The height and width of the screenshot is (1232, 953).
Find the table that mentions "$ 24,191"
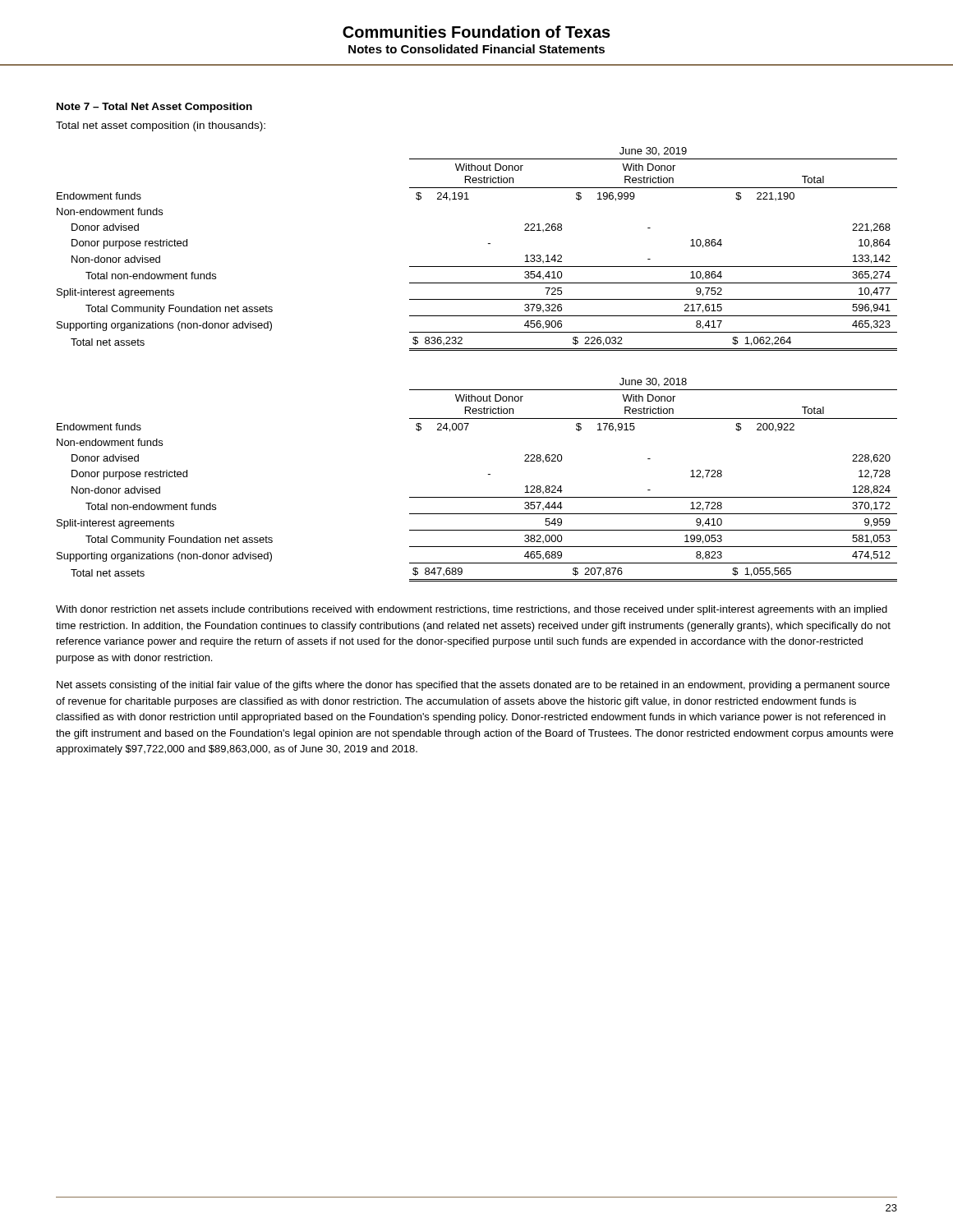click(x=476, y=247)
